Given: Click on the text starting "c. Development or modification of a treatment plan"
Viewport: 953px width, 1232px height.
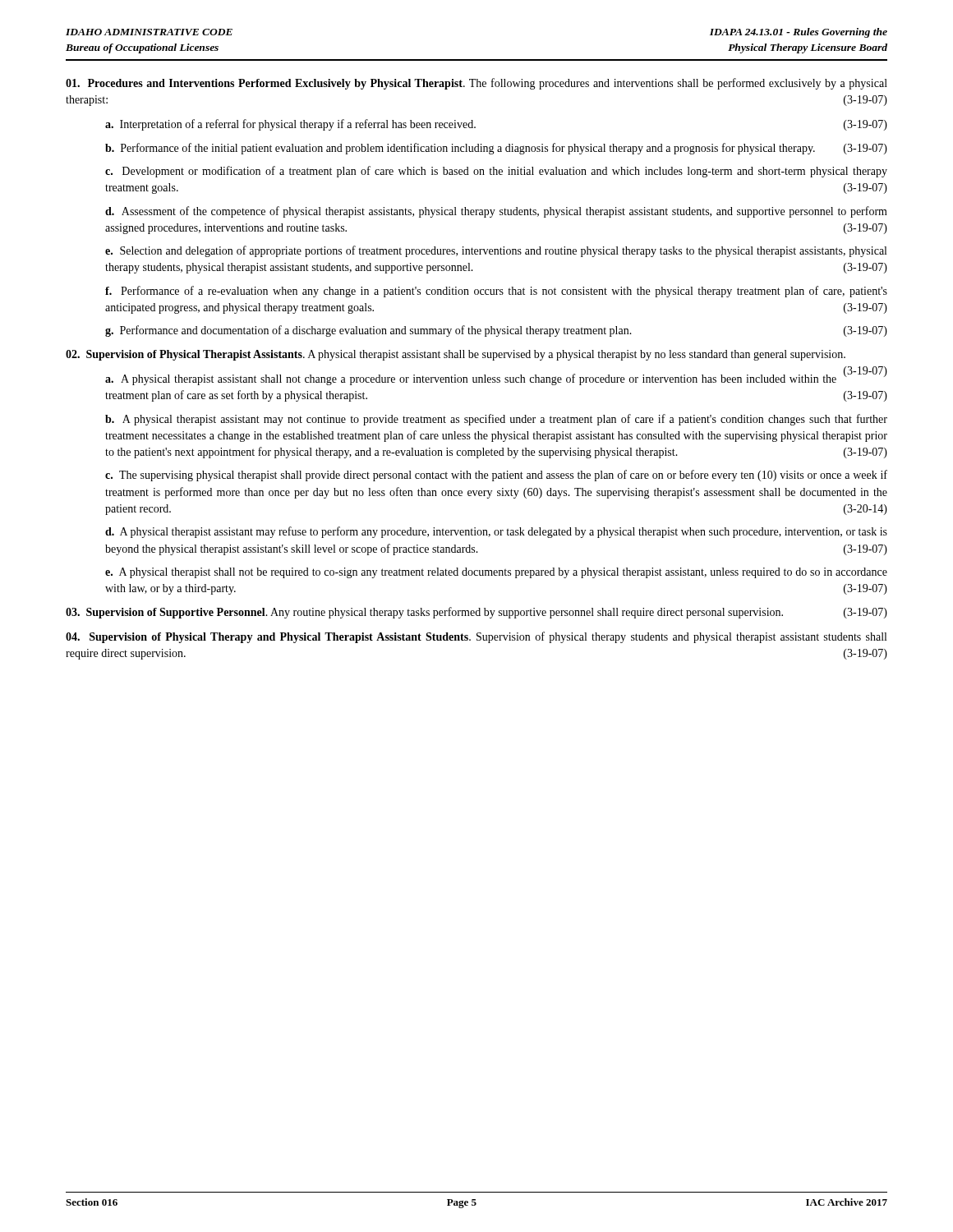Looking at the screenshot, I should (496, 181).
